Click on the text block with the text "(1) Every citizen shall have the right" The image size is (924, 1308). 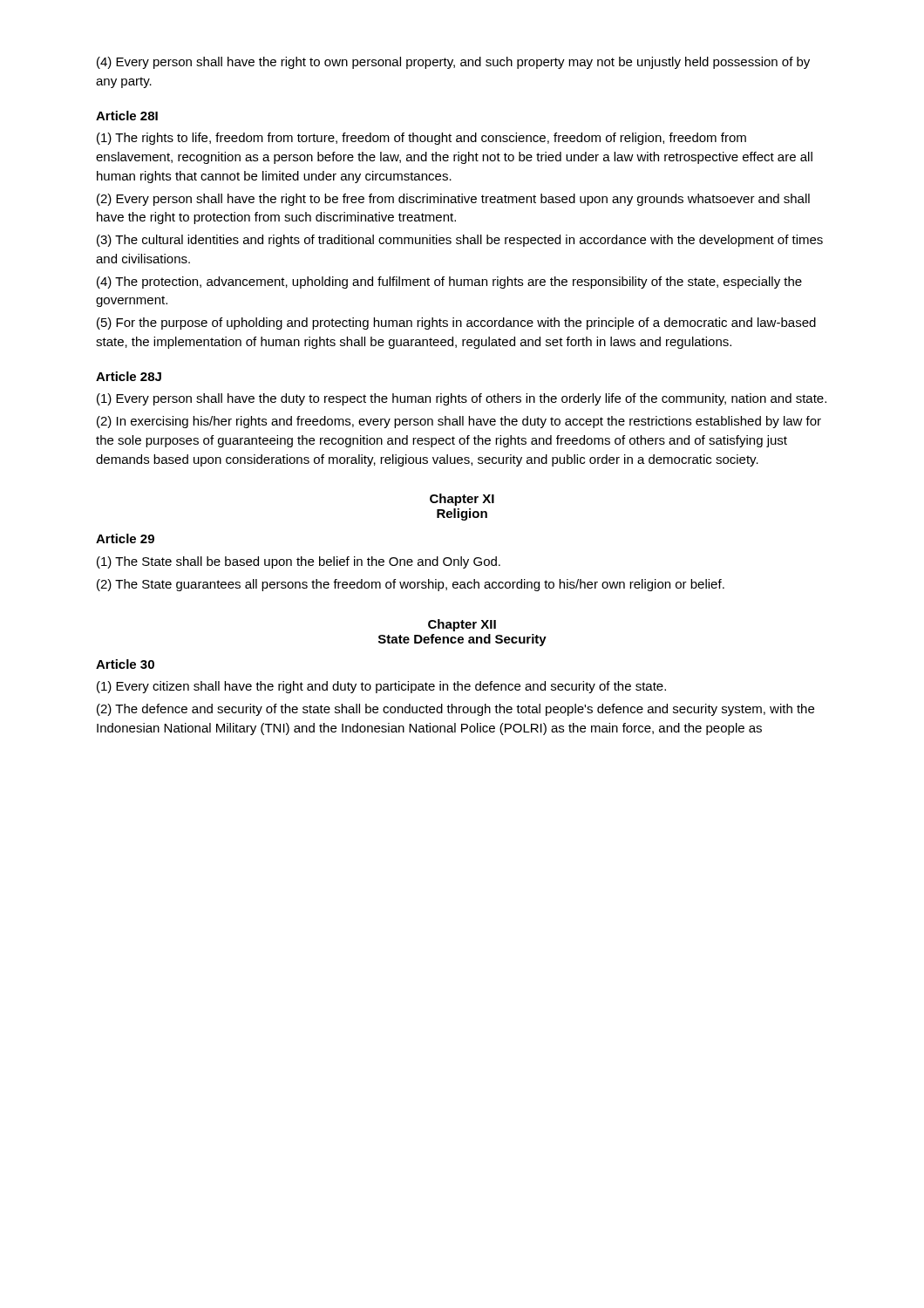tap(462, 707)
